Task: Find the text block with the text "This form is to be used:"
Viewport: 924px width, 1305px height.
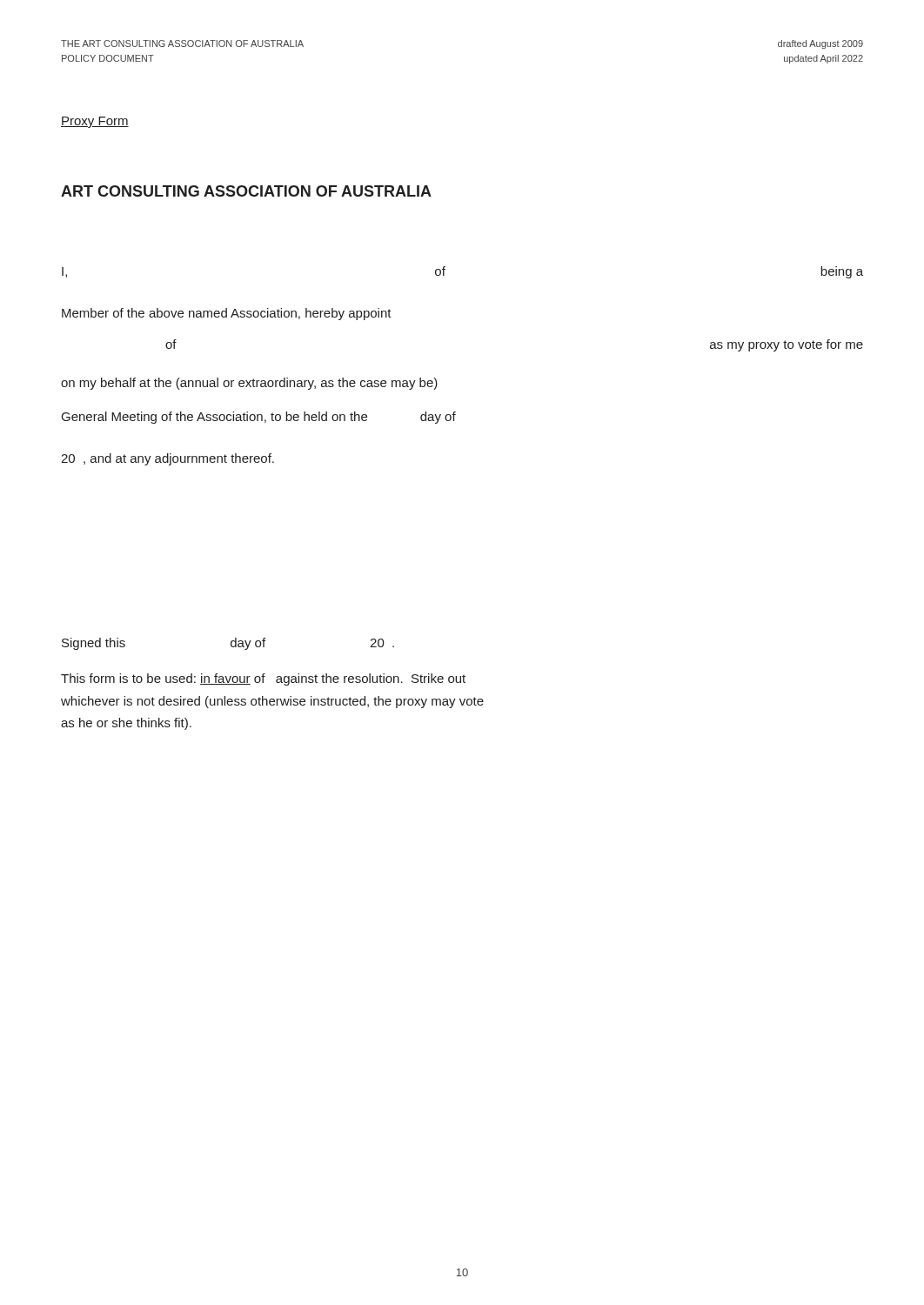Action: click(272, 700)
